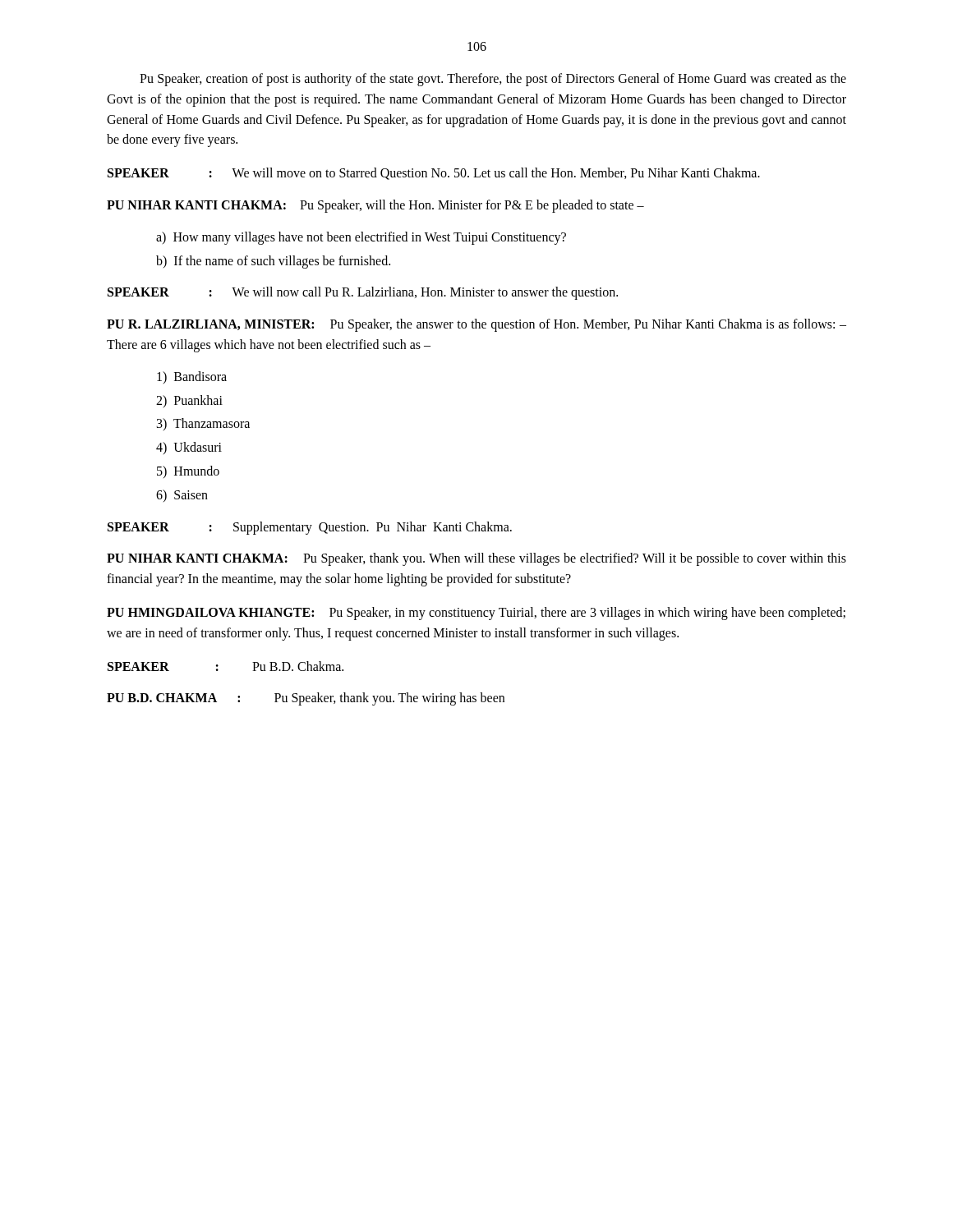The height and width of the screenshot is (1232, 953).
Task: Point to the block starting "SPEAKER : Pu B.D. Chakma."
Action: [x=226, y=666]
